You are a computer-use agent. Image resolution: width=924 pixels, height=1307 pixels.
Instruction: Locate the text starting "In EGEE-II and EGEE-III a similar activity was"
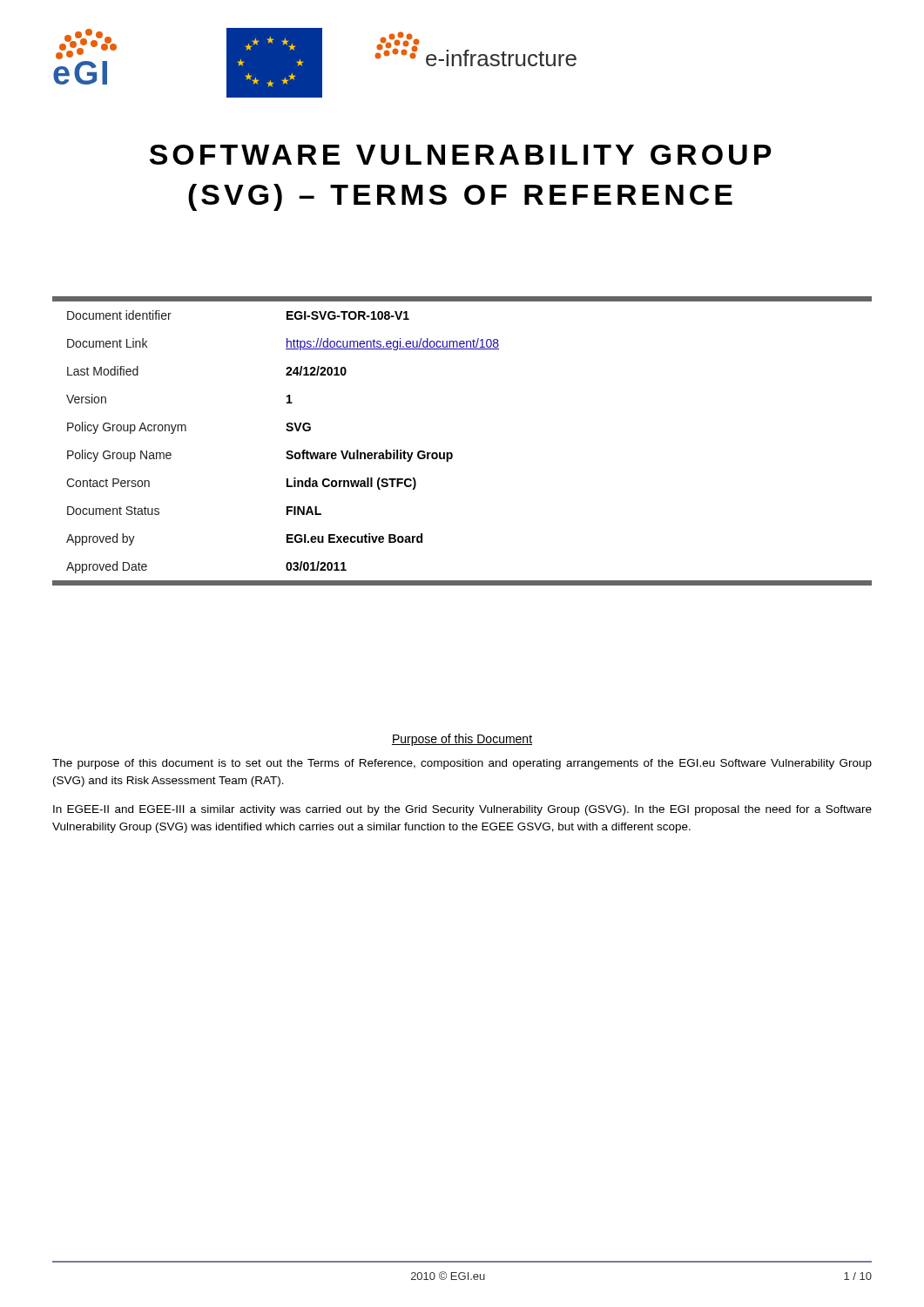[462, 817]
